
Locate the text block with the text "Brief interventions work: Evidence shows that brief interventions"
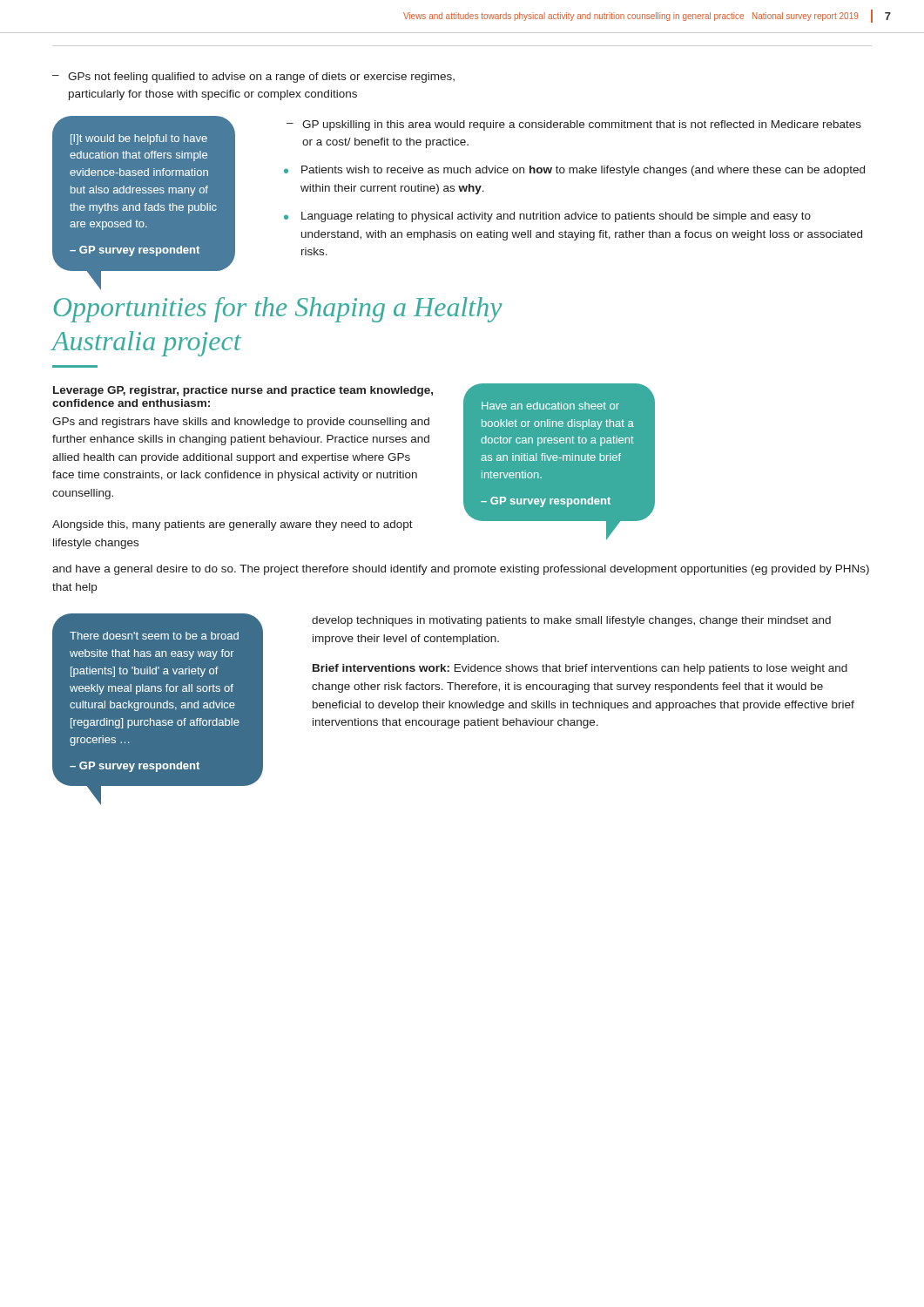click(x=583, y=695)
